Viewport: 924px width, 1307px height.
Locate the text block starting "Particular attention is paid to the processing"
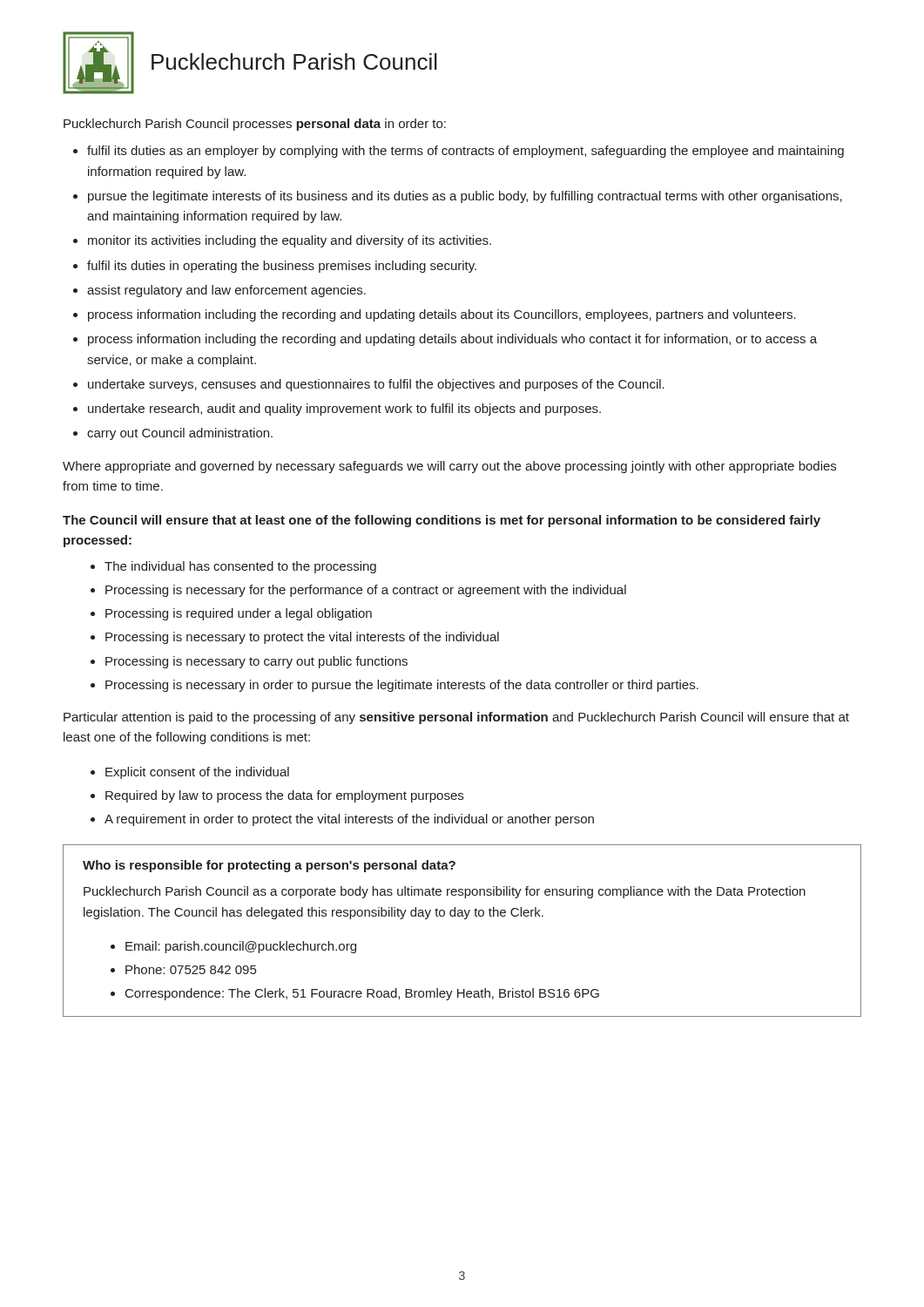coord(456,727)
